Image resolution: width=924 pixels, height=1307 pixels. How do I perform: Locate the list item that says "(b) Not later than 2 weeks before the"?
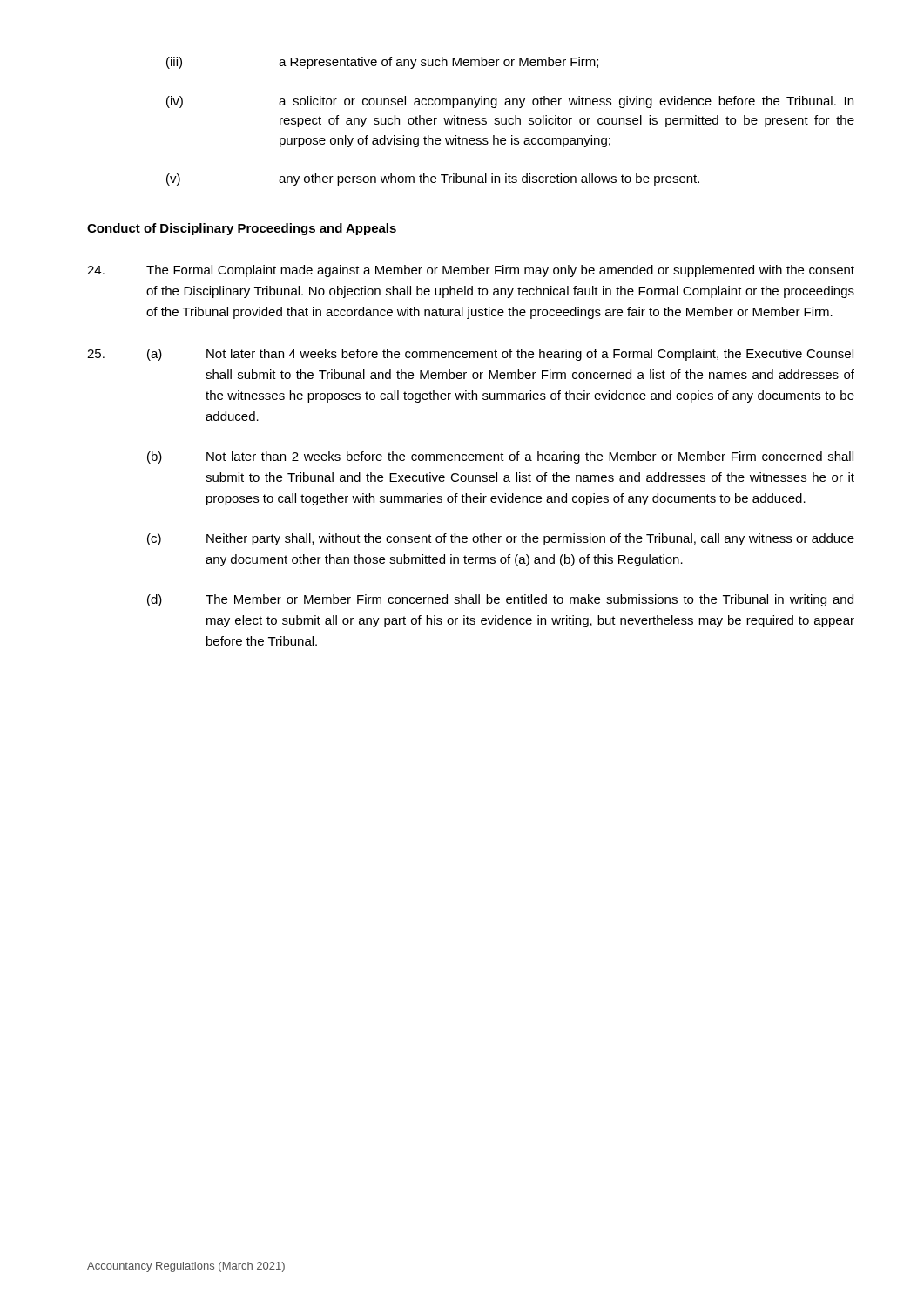coord(500,477)
